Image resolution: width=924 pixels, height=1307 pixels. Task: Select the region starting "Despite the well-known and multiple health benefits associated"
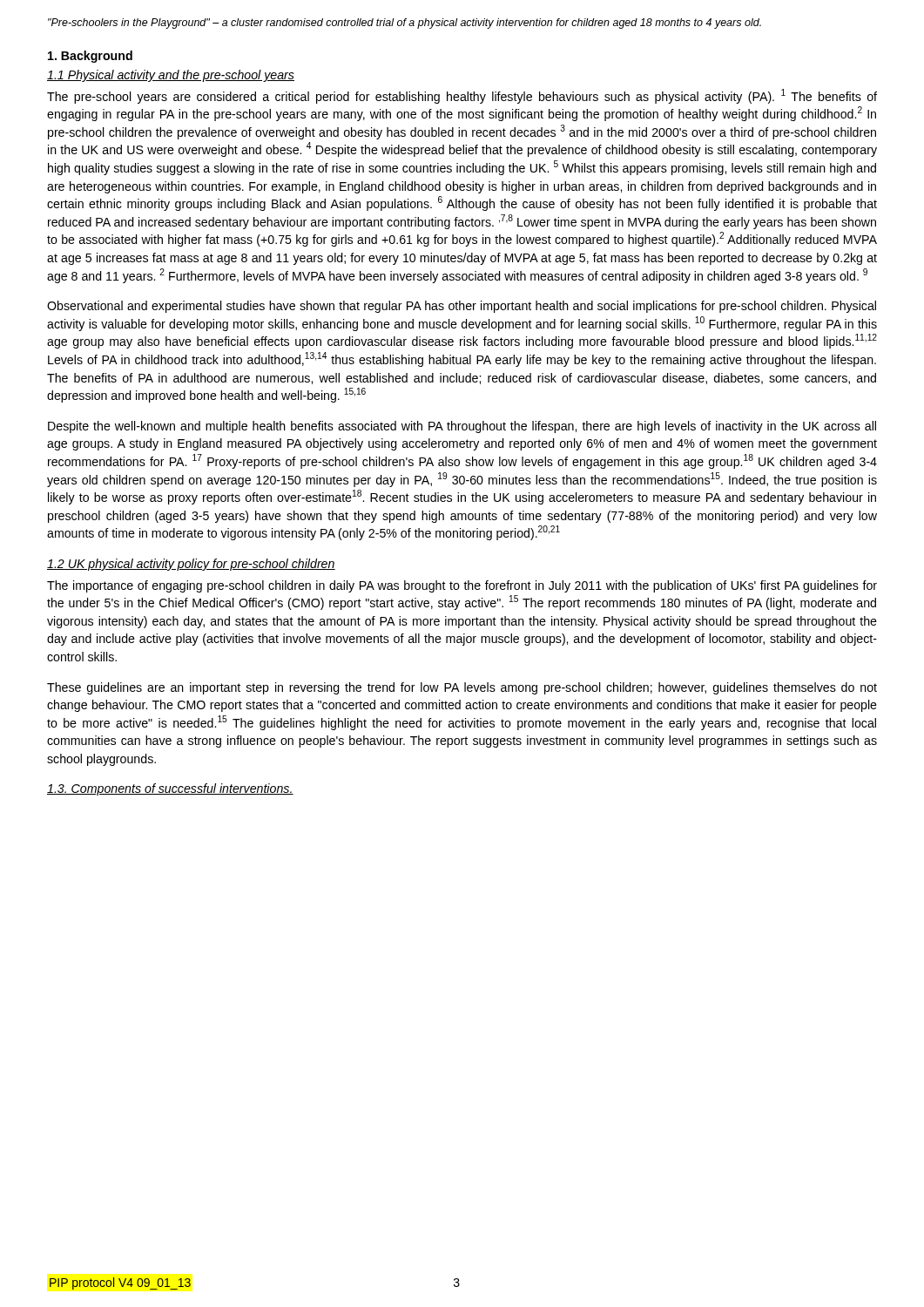[x=462, y=480]
